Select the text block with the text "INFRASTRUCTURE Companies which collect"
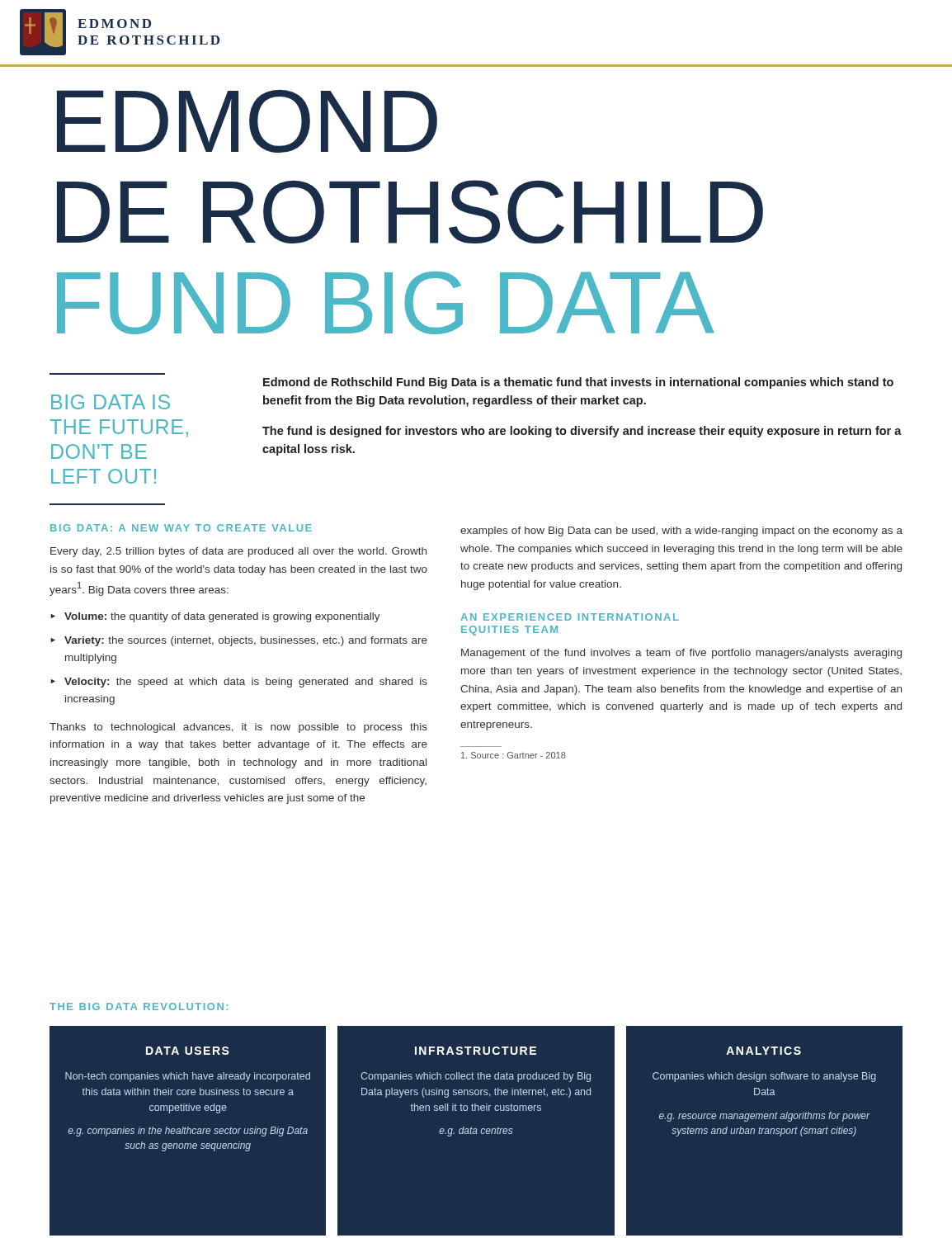 point(476,1091)
